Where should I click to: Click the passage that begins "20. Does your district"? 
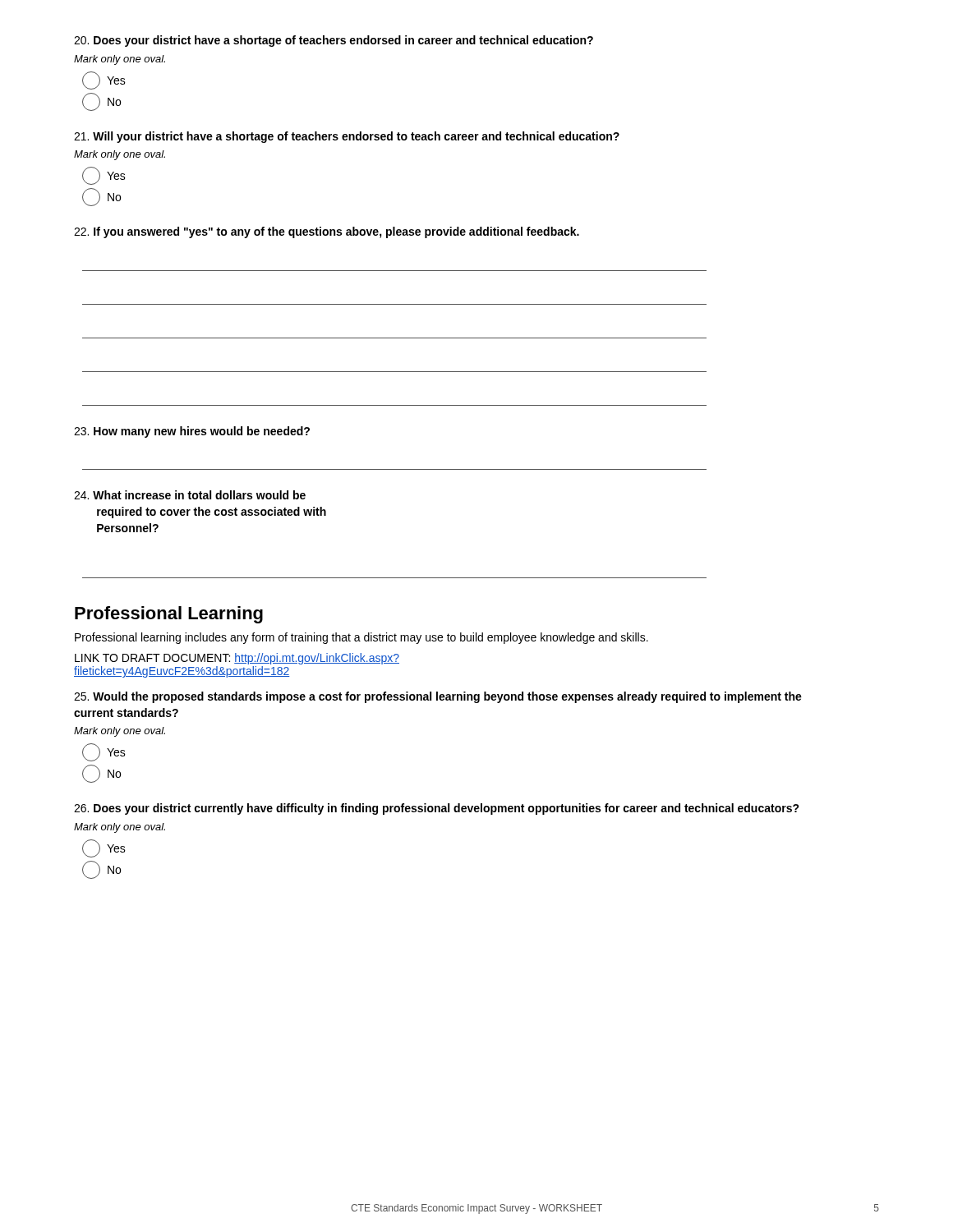(x=334, y=41)
